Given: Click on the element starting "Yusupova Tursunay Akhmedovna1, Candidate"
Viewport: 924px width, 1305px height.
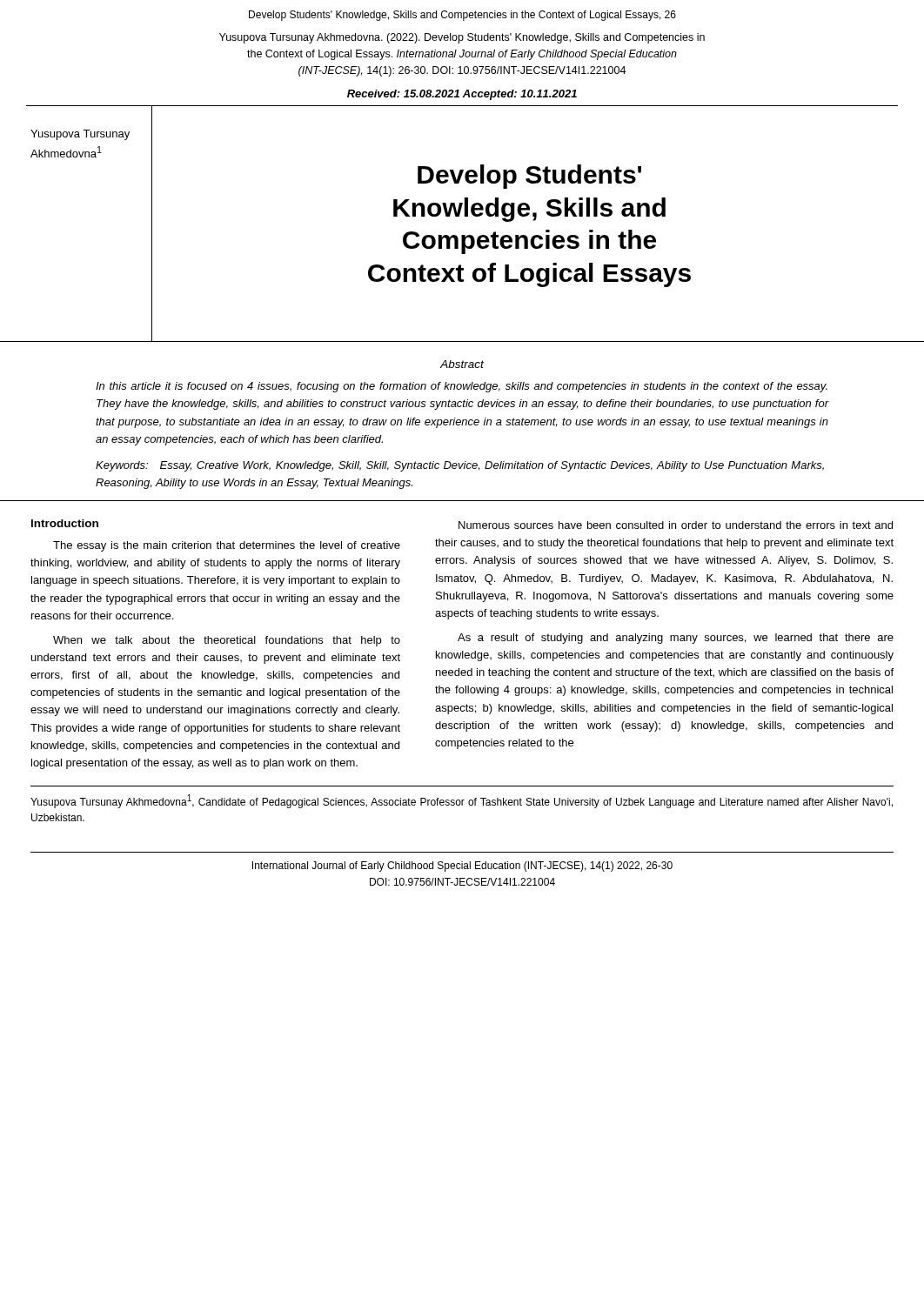Looking at the screenshot, I should pos(462,809).
